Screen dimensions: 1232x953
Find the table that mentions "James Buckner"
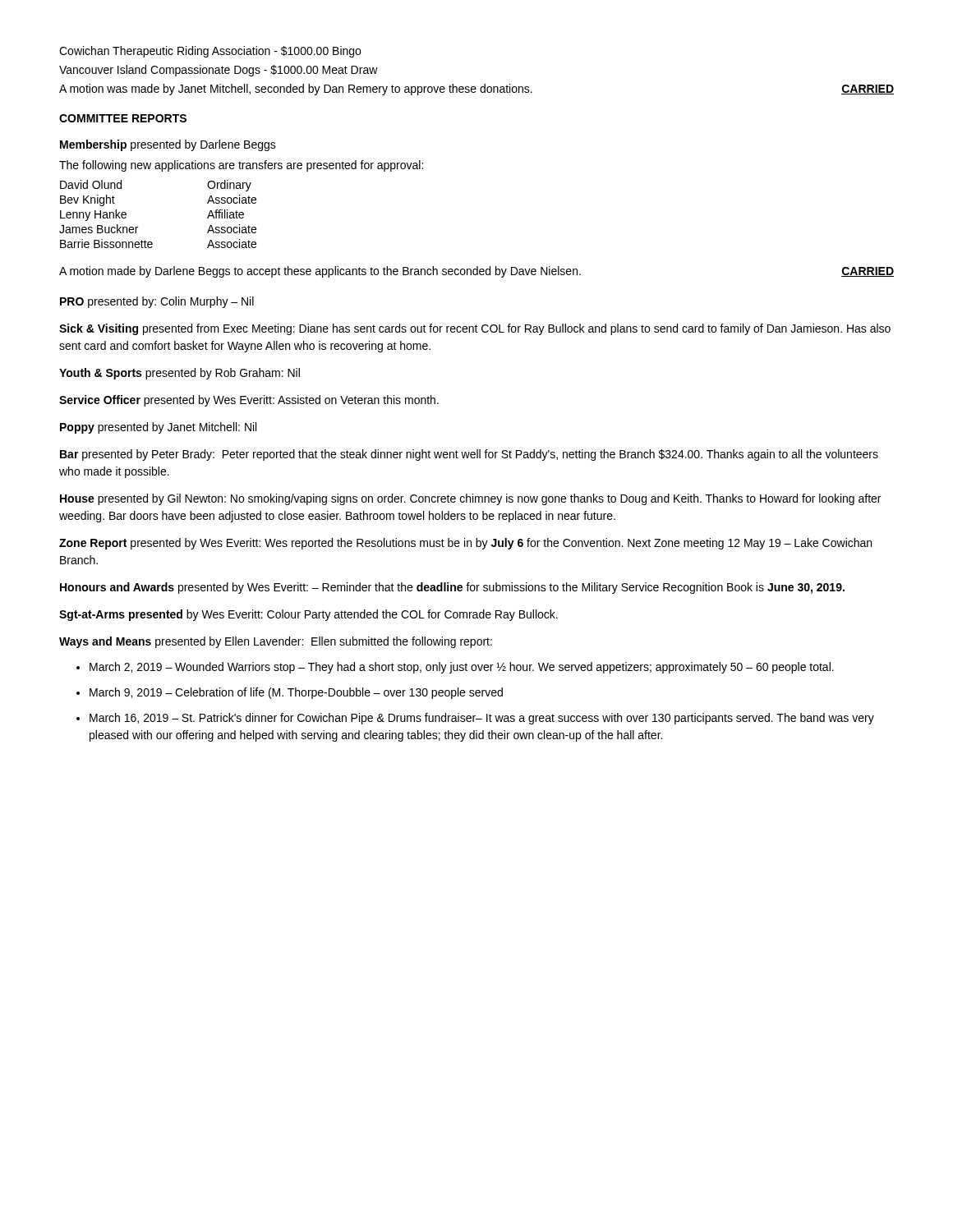pos(476,215)
